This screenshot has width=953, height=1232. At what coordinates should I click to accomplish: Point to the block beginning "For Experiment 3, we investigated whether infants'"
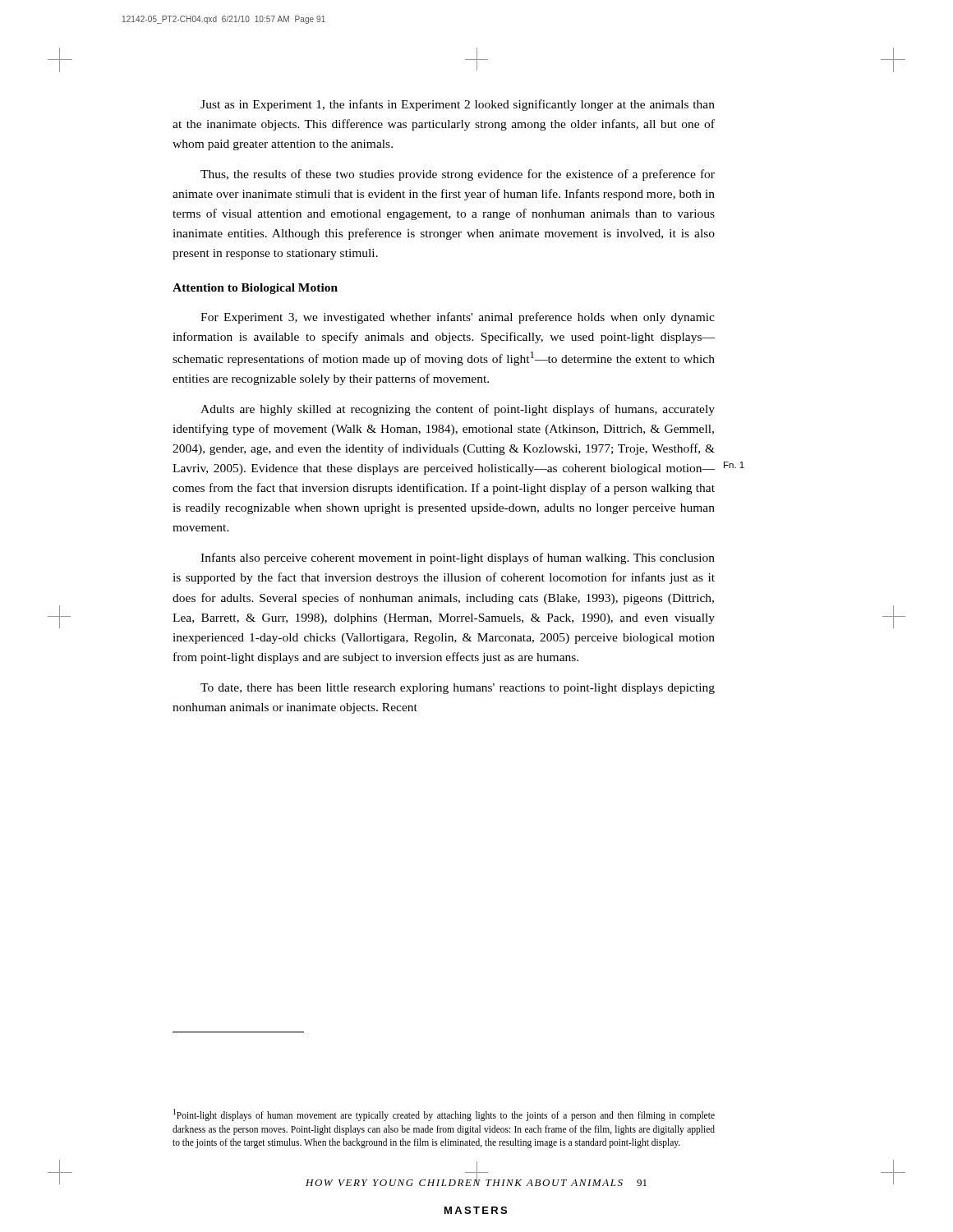click(444, 348)
